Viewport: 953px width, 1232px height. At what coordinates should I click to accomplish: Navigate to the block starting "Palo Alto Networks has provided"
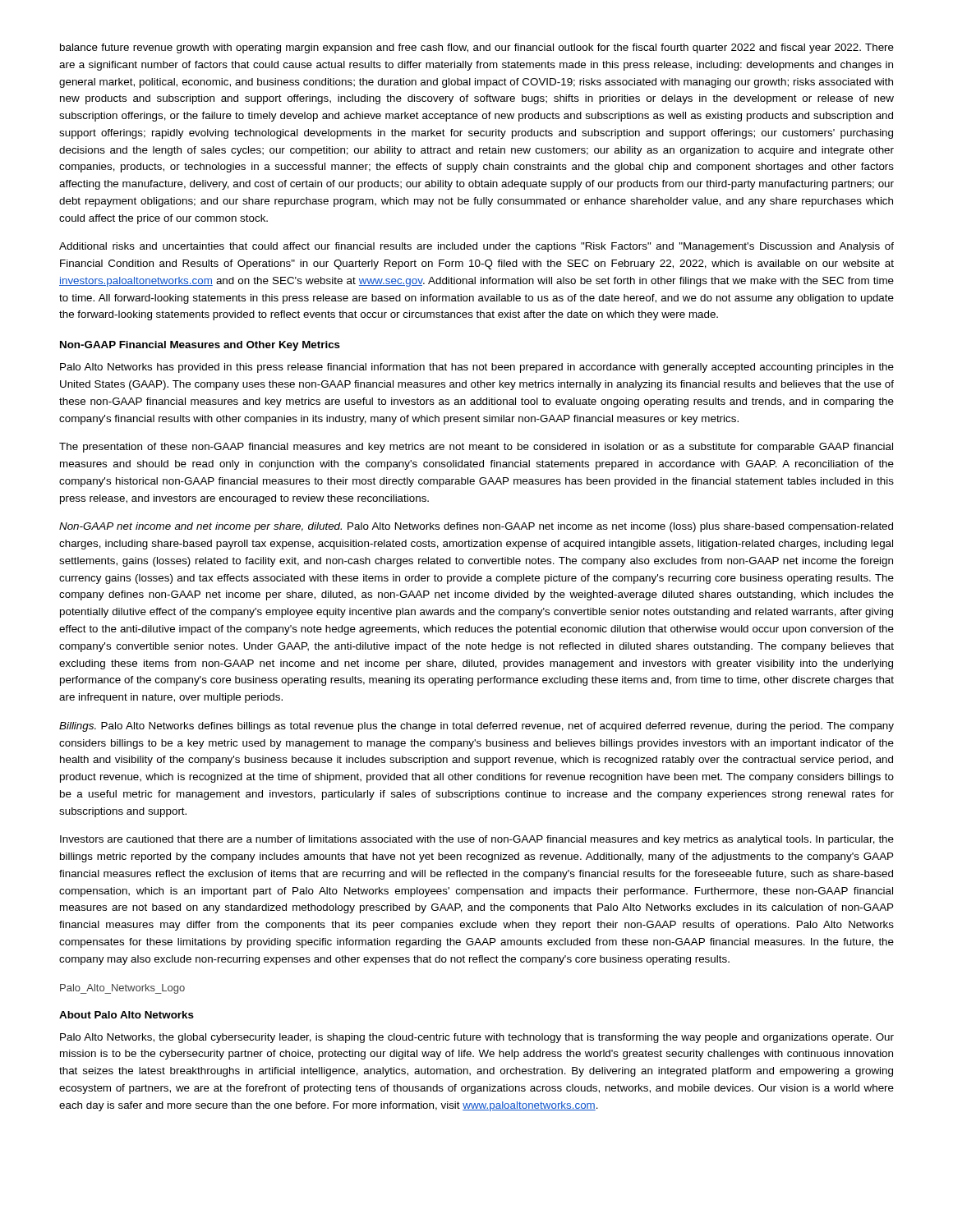click(476, 393)
